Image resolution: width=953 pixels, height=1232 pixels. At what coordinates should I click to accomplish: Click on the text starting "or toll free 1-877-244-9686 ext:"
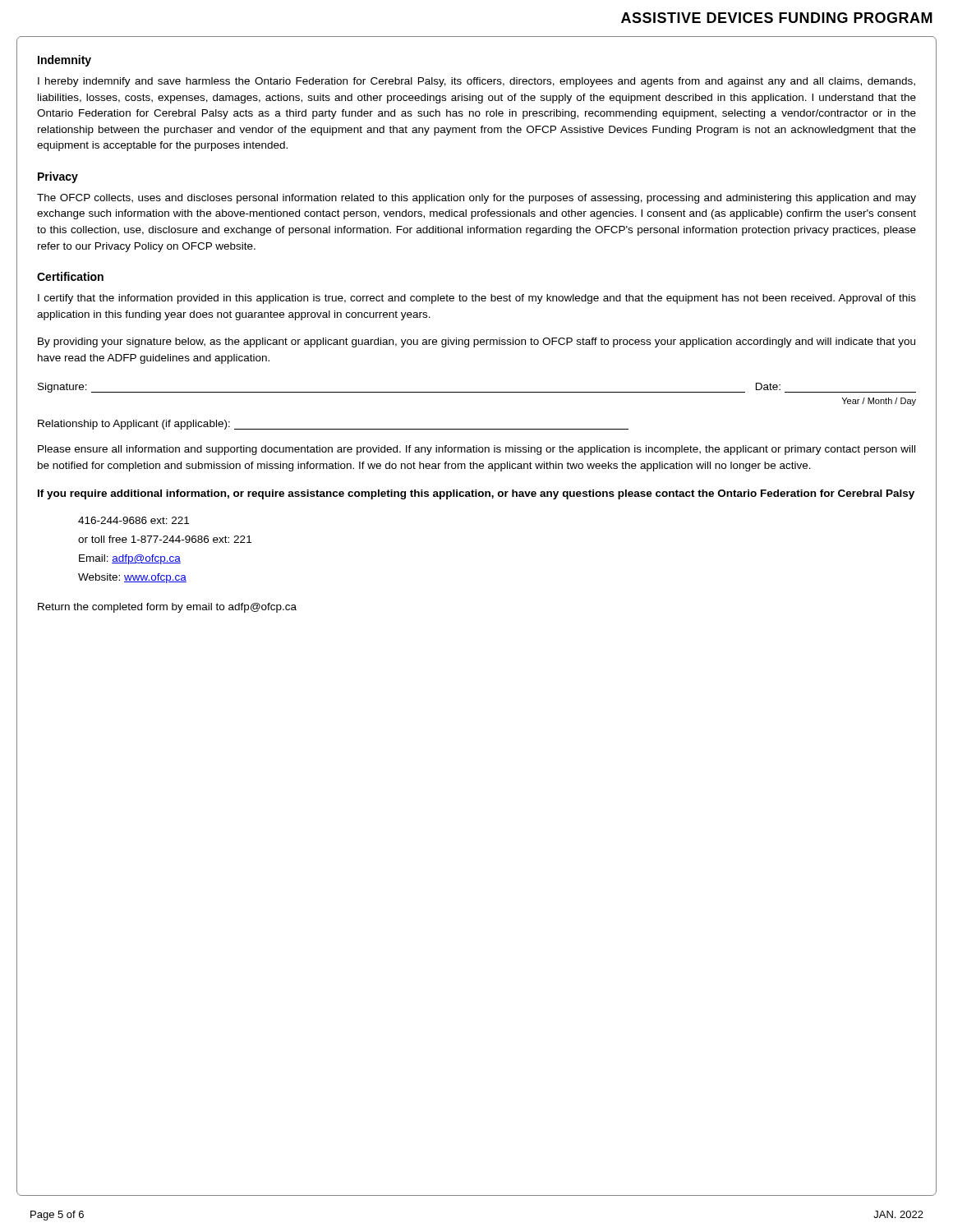[165, 539]
